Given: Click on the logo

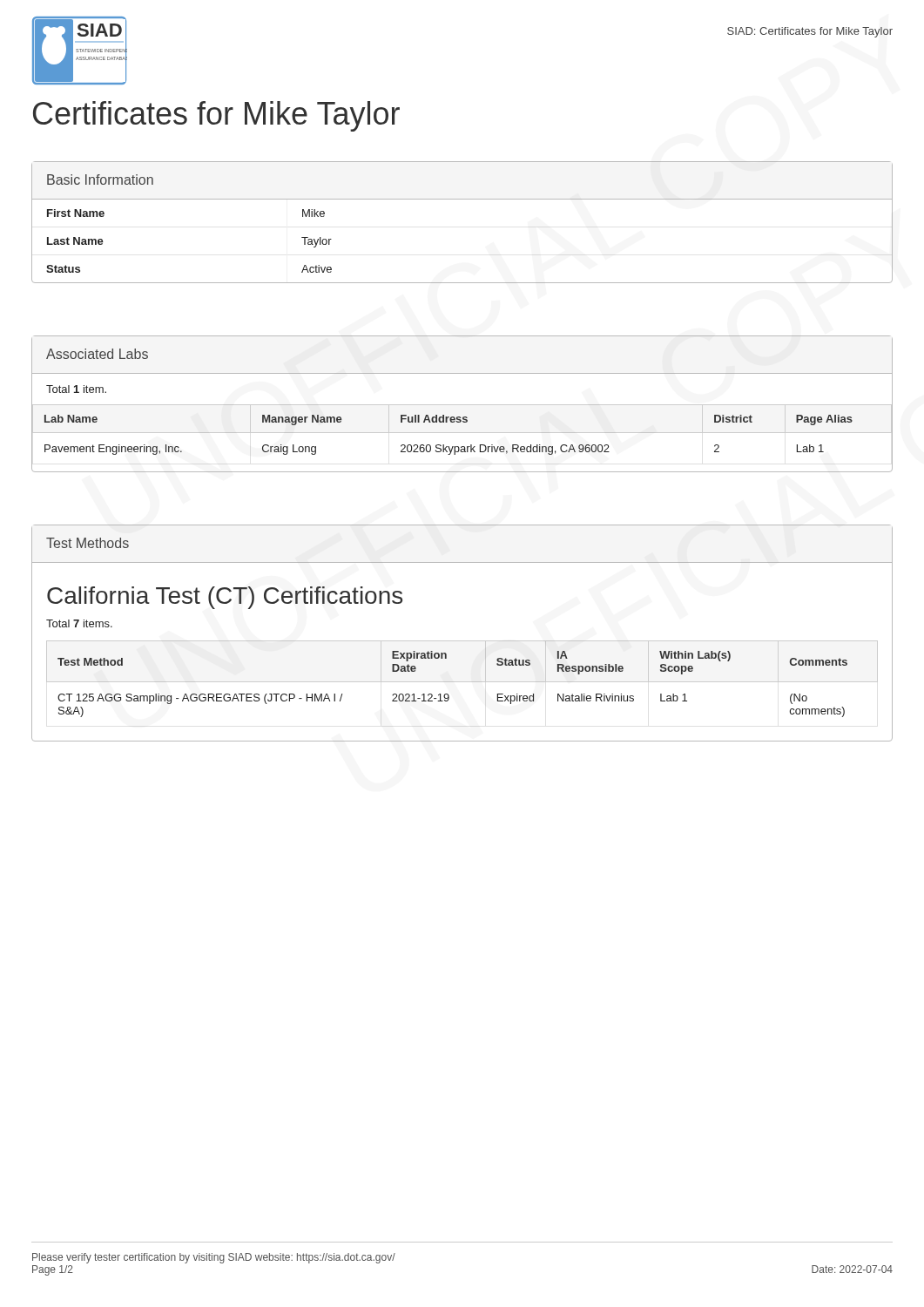Looking at the screenshot, I should click(79, 52).
